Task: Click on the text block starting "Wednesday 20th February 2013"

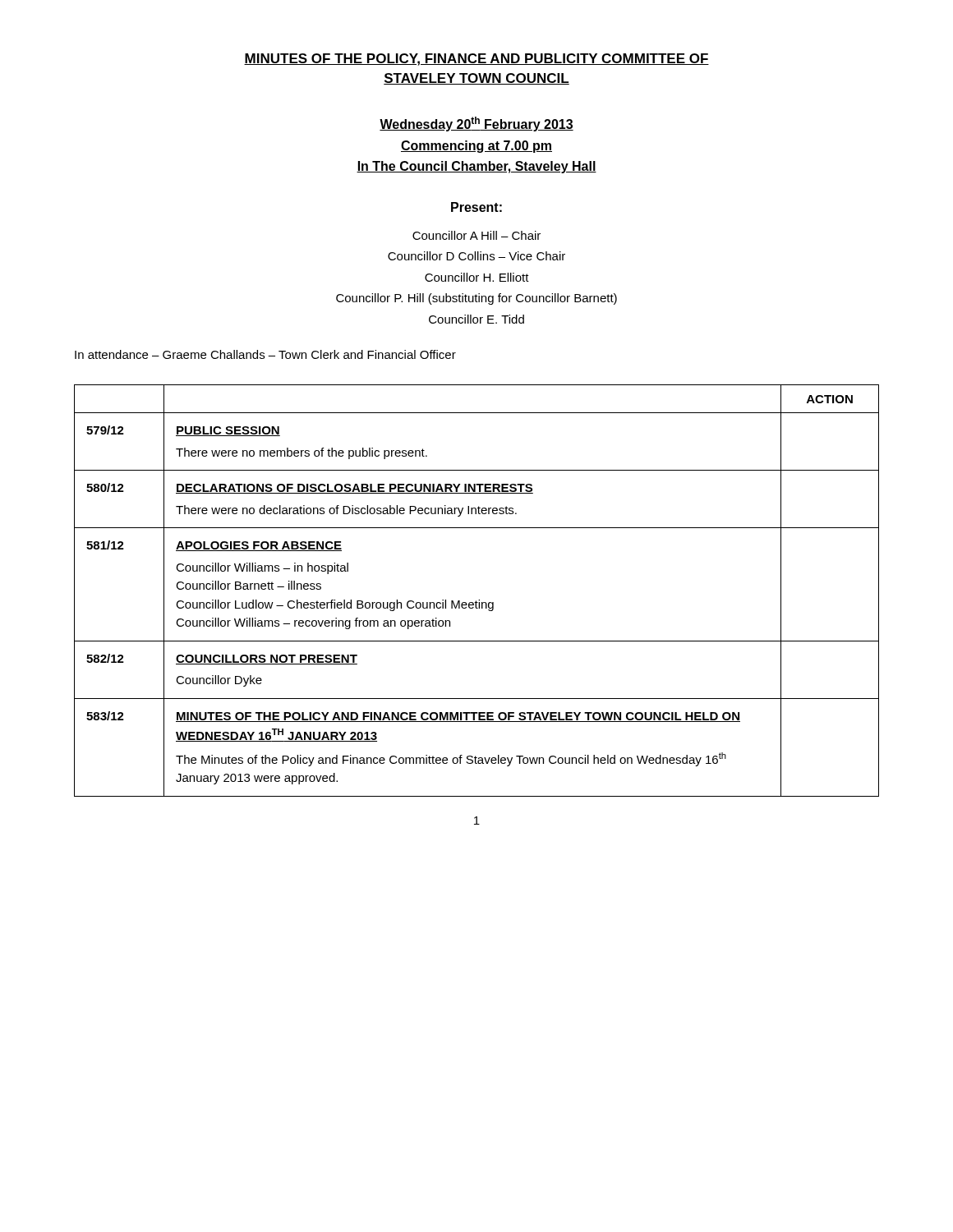Action: click(x=476, y=144)
